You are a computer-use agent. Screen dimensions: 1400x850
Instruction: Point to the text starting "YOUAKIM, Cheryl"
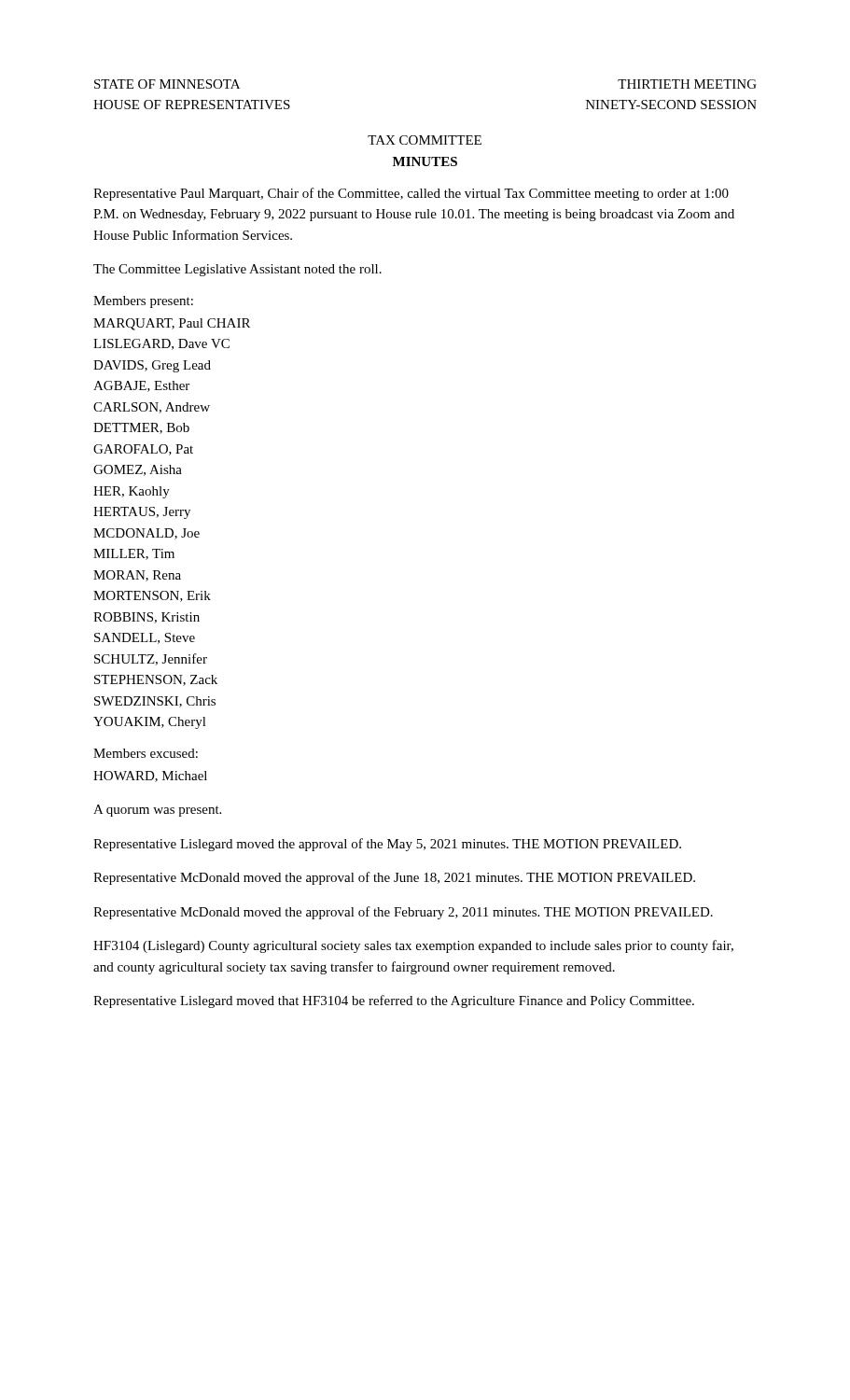150,721
